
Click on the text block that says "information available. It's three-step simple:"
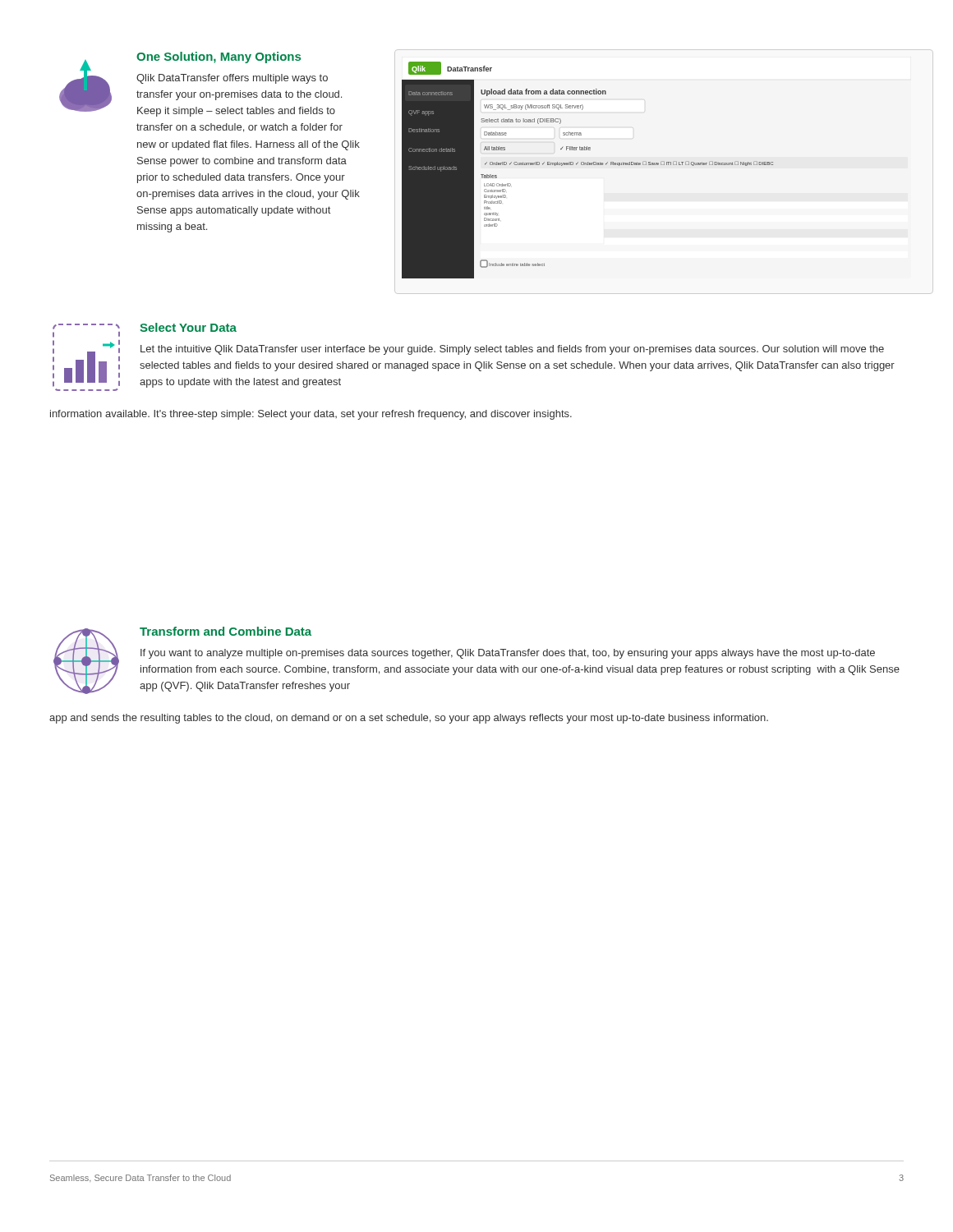(x=476, y=414)
